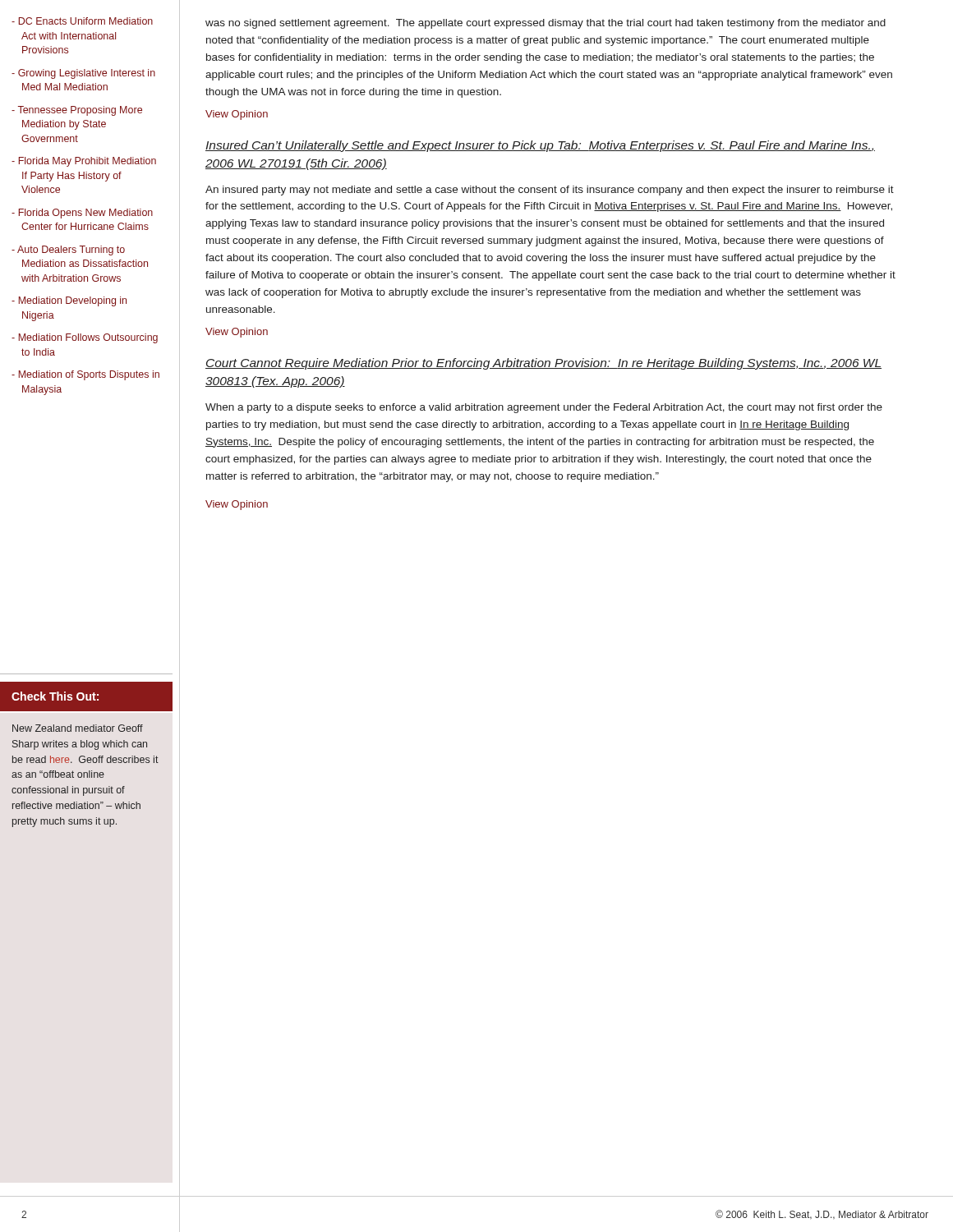Image resolution: width=953 pixels, height=1232 pixels.
Task: Select the text starting "Florida May Prohibit Mediation If Party Has History"
Action: (87, 175)
